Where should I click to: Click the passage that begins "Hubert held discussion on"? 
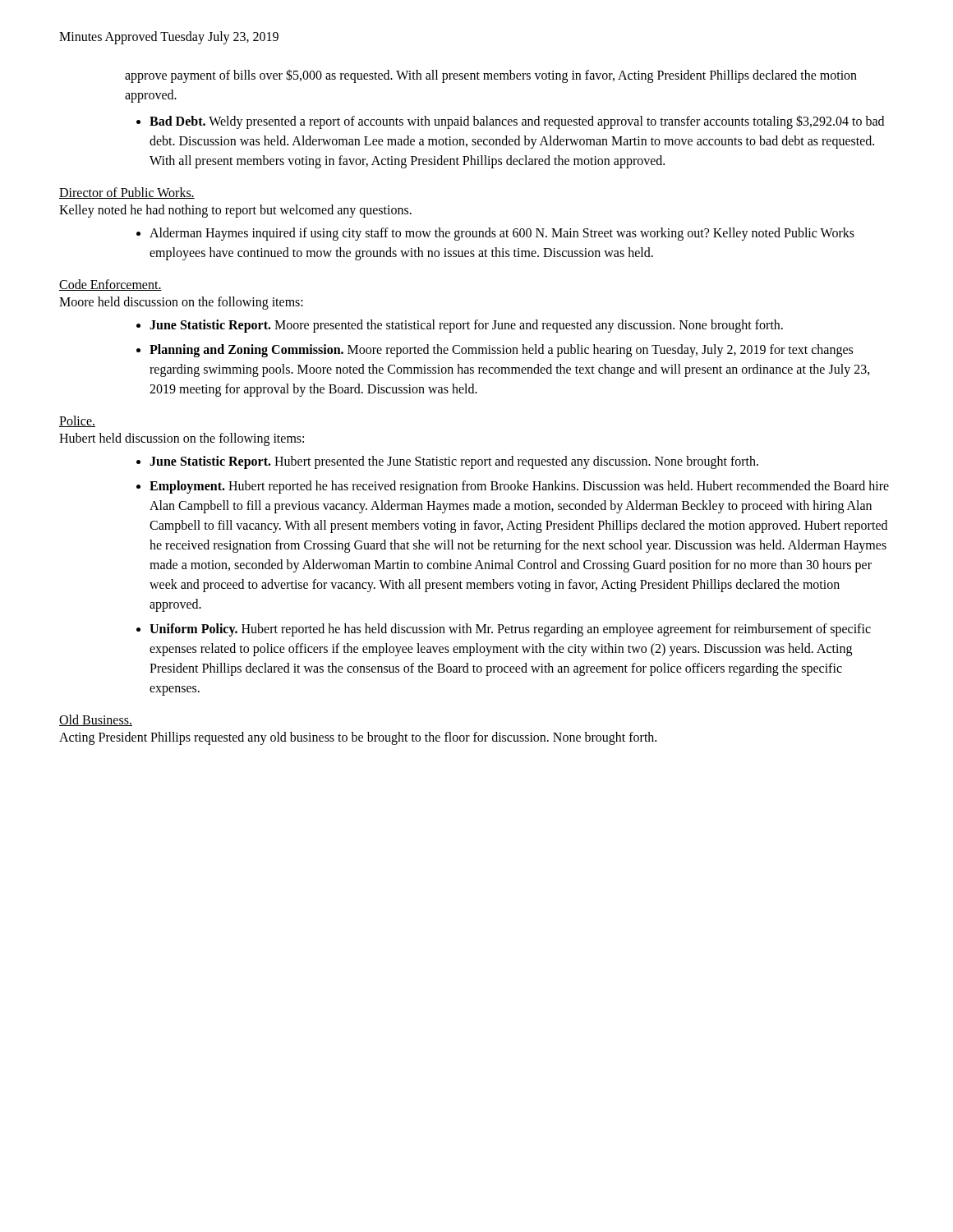[182, 438]
